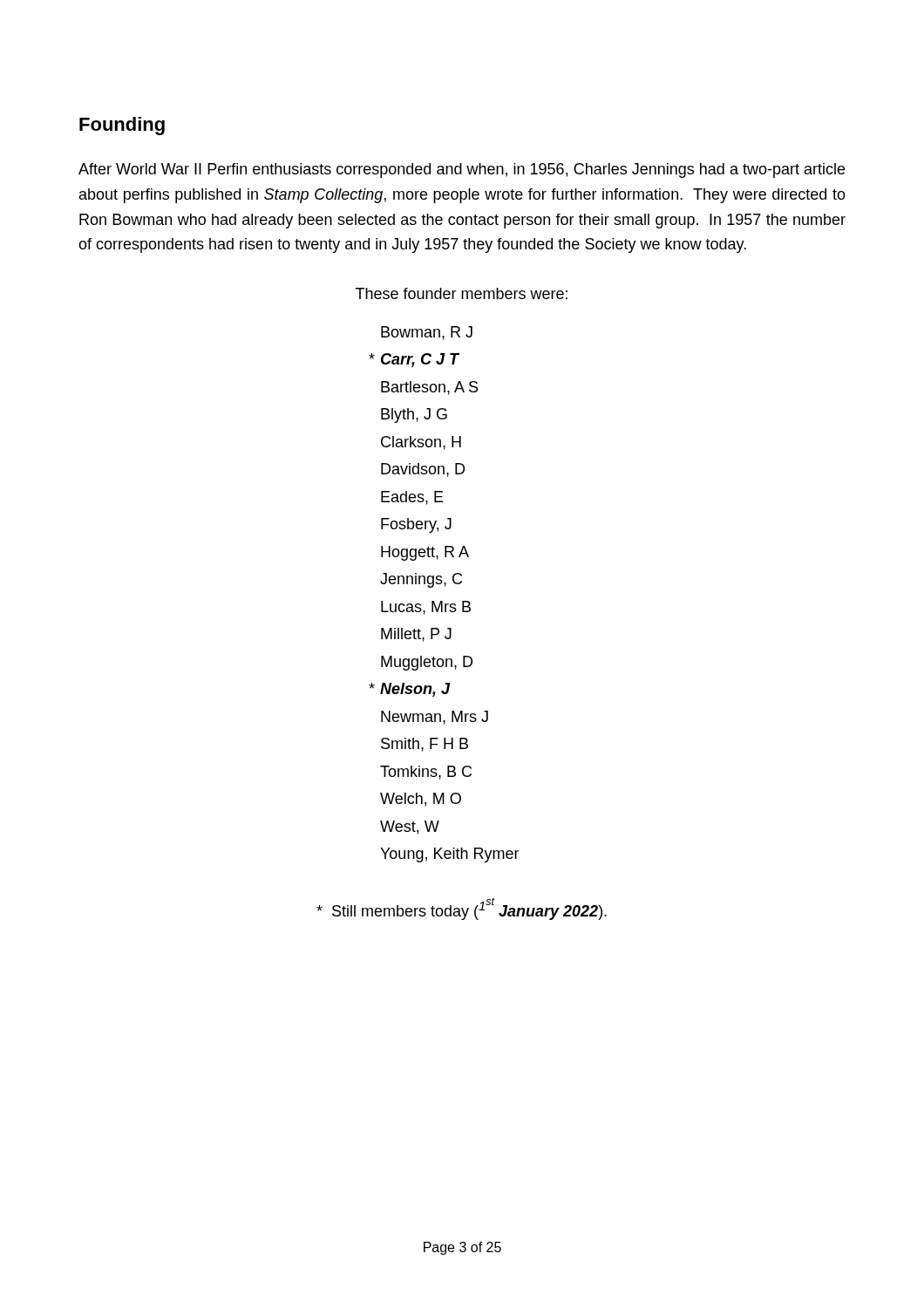Point to the text starting "Young, Keith Rymer"
Image resolution: width=924 pixels, height=1308 pixels.
[x=478, y=855]
